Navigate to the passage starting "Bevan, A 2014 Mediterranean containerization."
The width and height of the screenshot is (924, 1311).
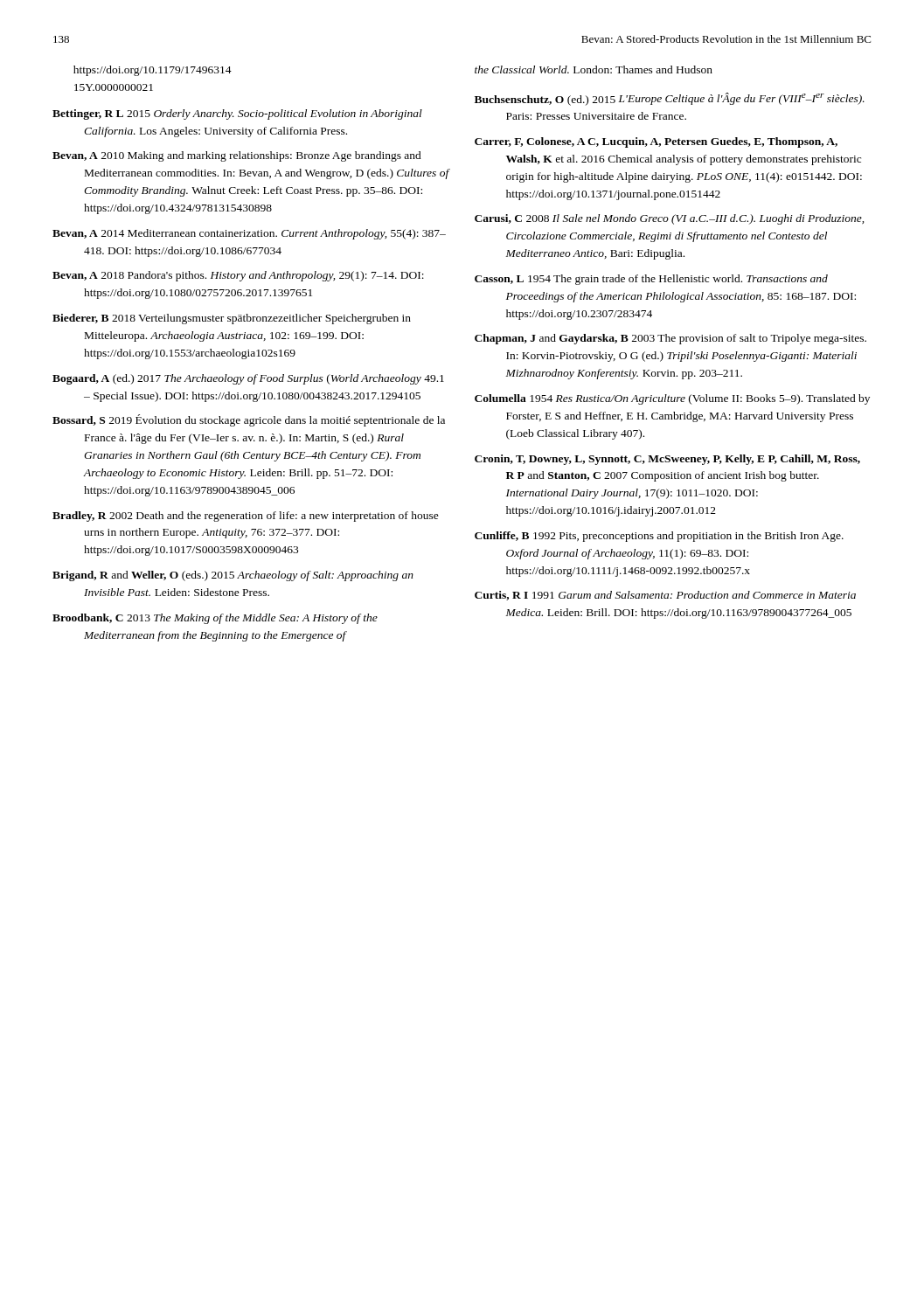pos(249,241)
